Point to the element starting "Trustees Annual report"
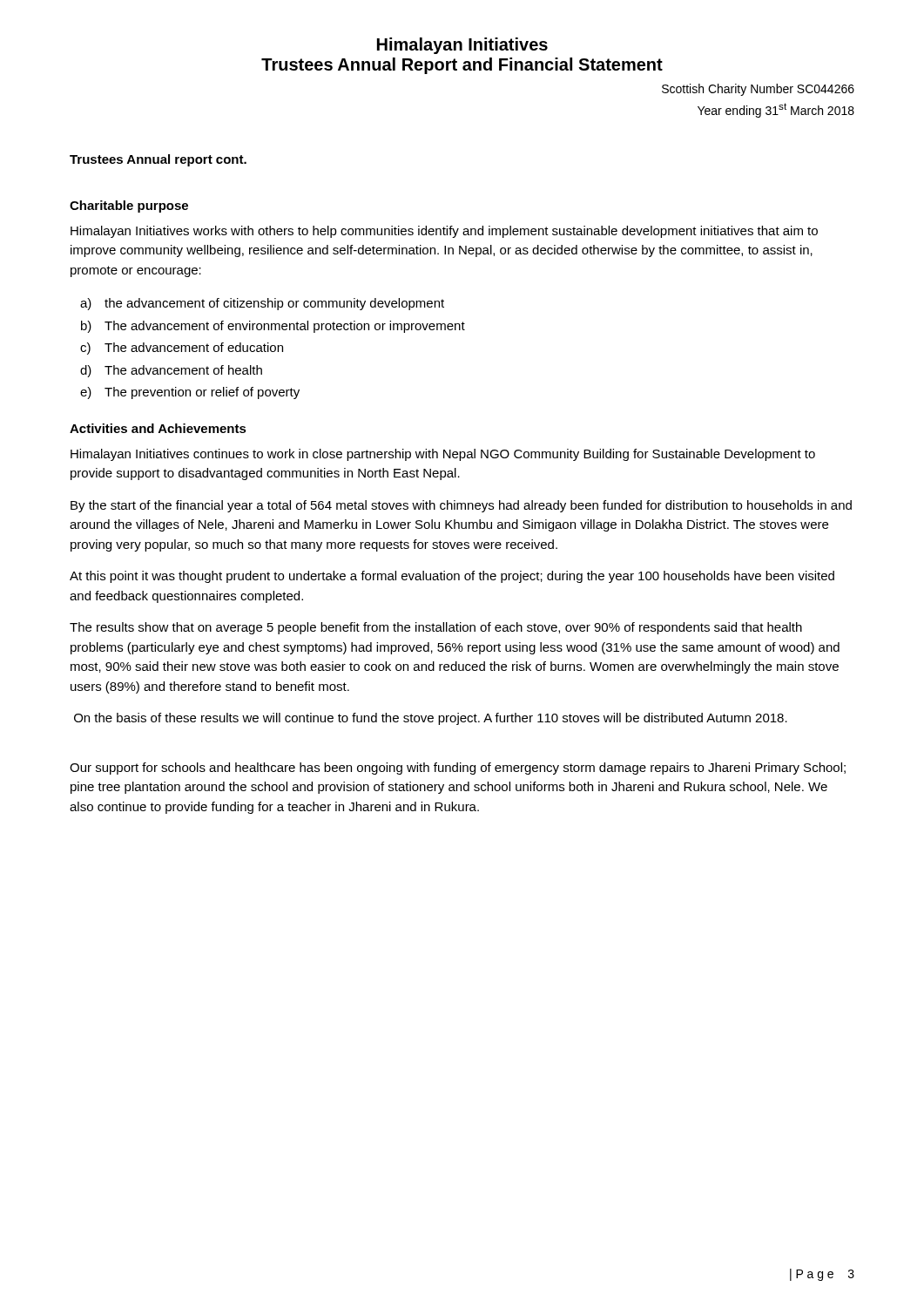The width and height of the screenshot is (924, 1307). [158, 159]
